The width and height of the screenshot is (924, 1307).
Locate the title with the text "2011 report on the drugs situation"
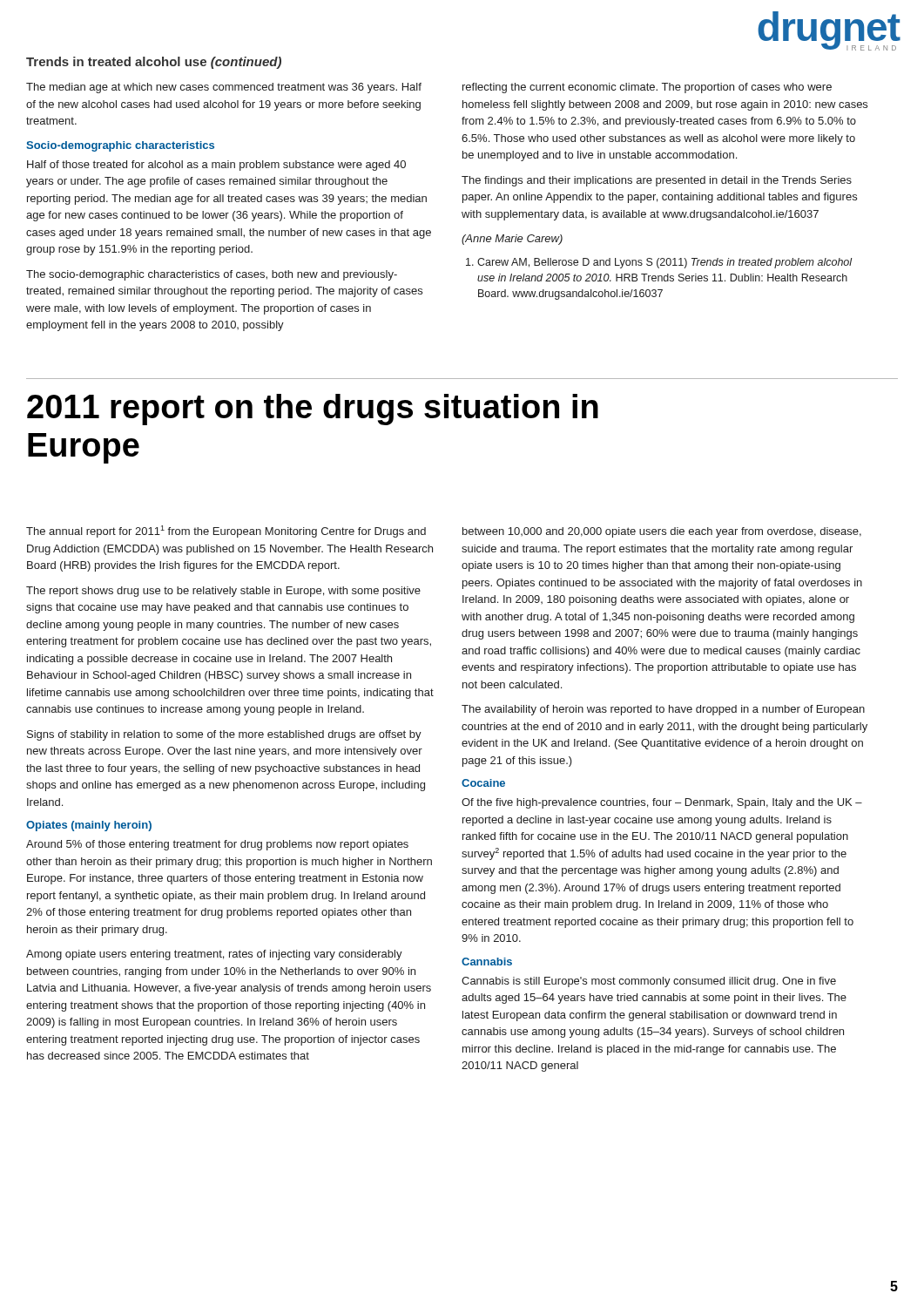tap(462, 427)
